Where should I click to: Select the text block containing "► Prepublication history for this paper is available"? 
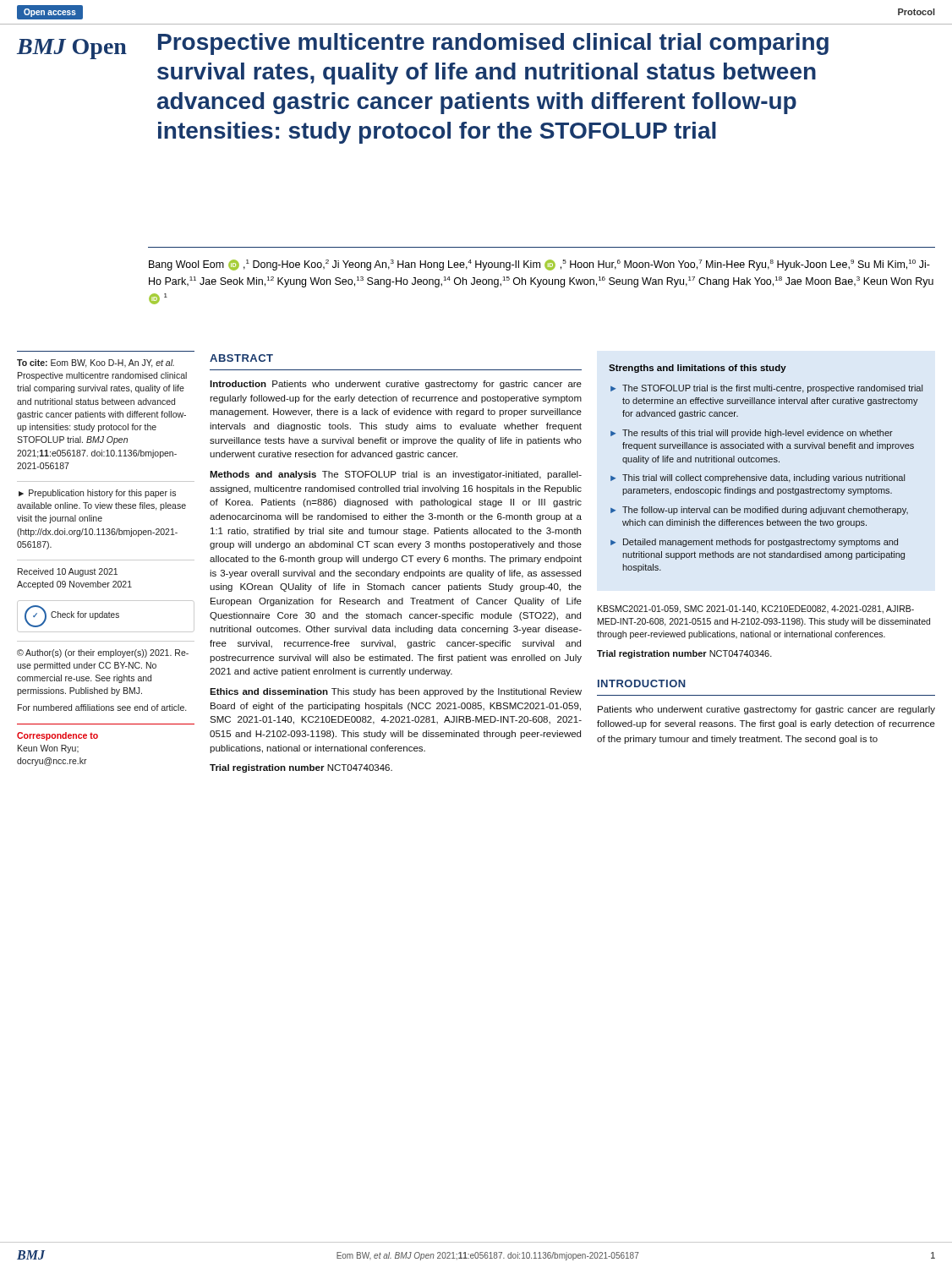pyautogui.click(x=106, y=519)
